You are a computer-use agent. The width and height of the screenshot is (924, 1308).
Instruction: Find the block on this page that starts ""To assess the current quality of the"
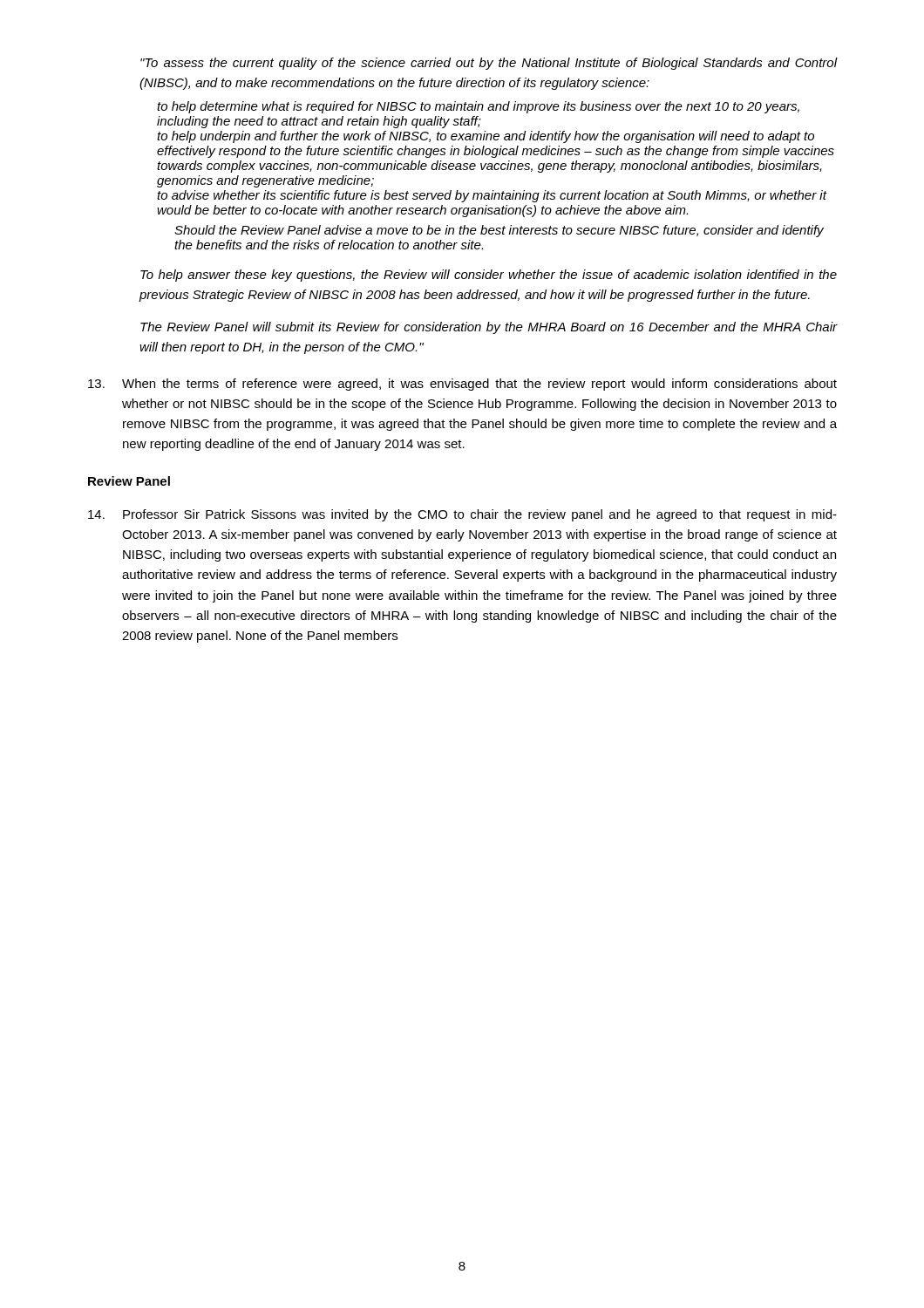coord(488,73)
